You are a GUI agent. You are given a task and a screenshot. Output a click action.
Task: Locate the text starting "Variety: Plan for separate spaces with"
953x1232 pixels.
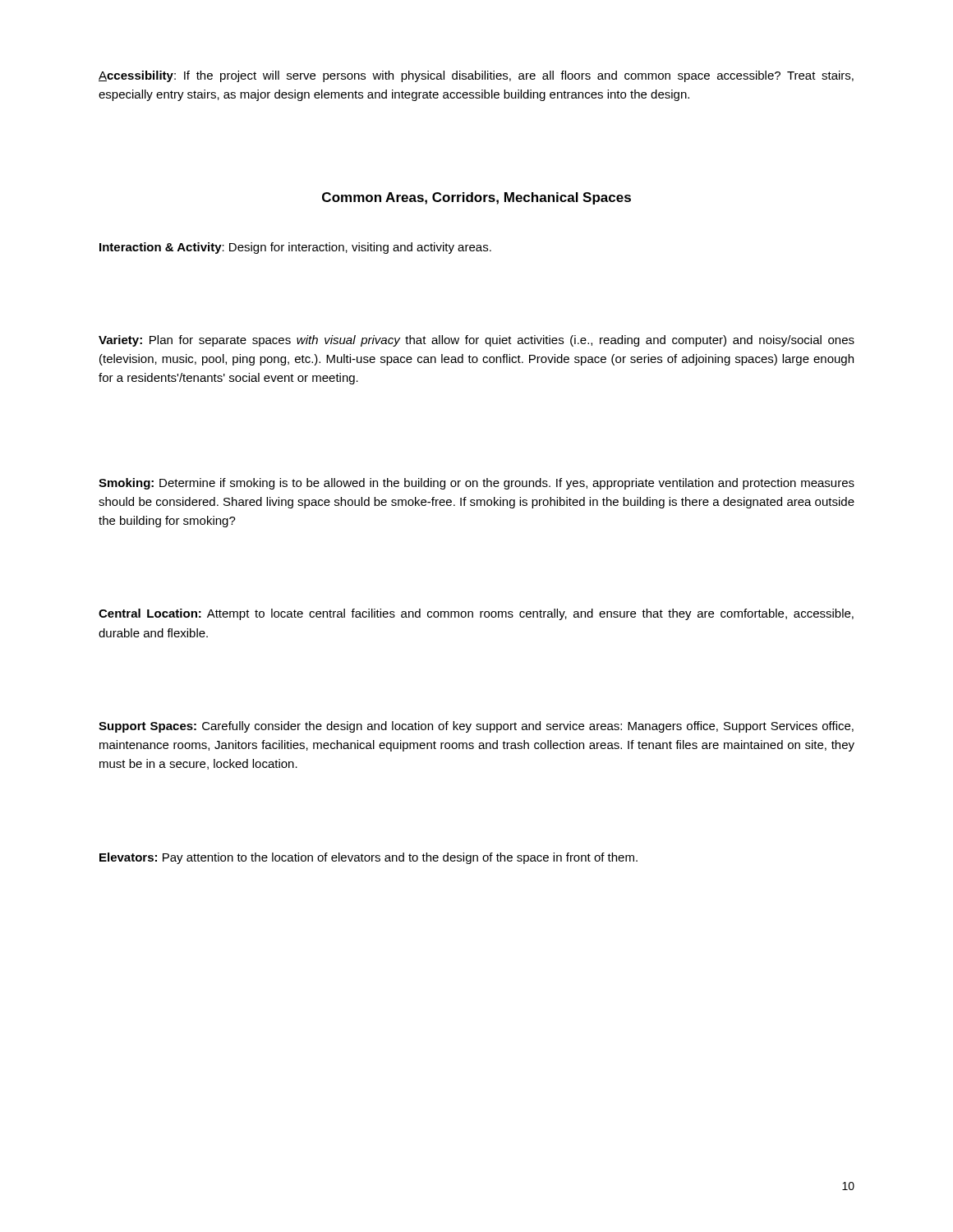pyautogui.click(x=476, y=359)
